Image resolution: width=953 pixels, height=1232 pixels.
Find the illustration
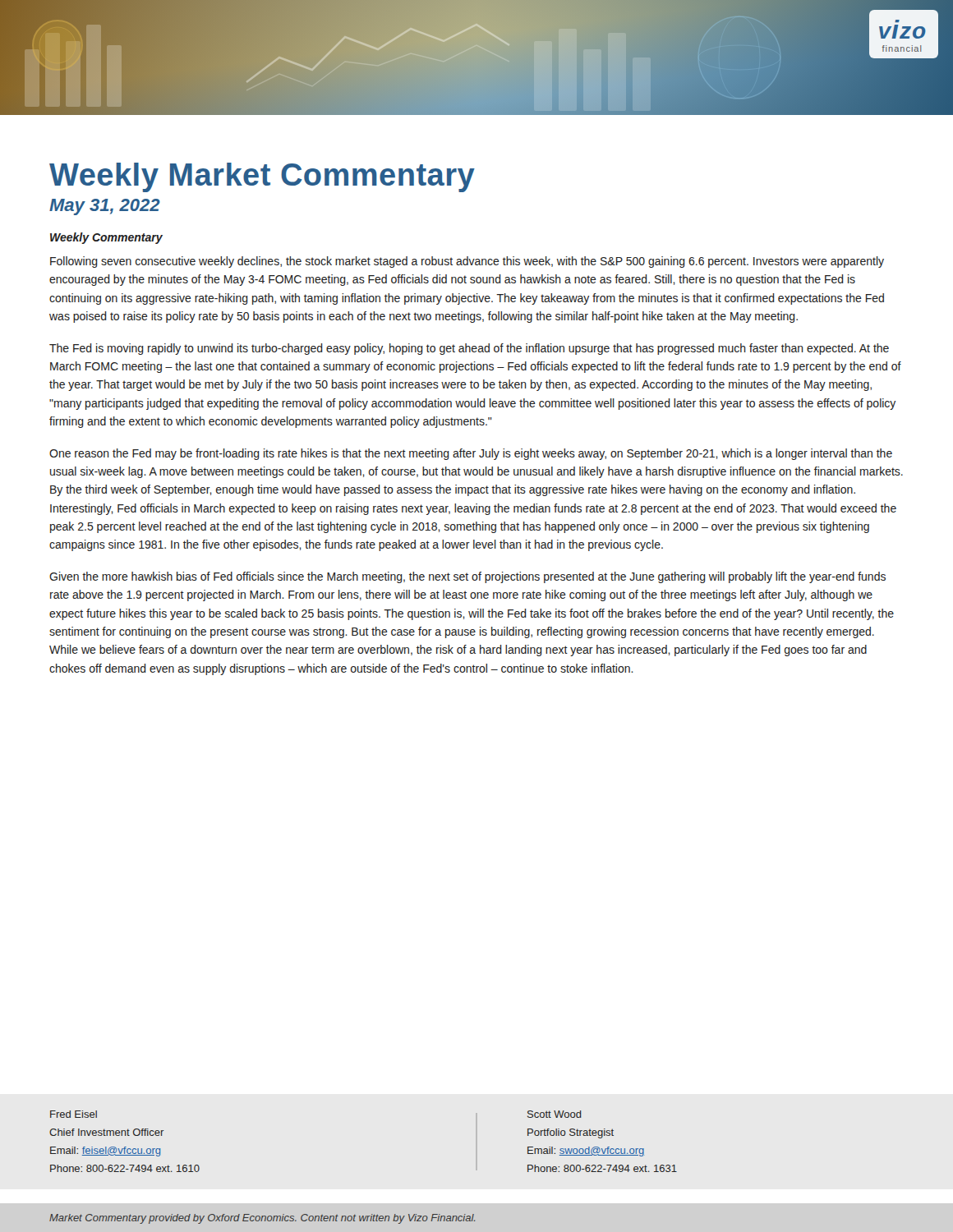476,57
